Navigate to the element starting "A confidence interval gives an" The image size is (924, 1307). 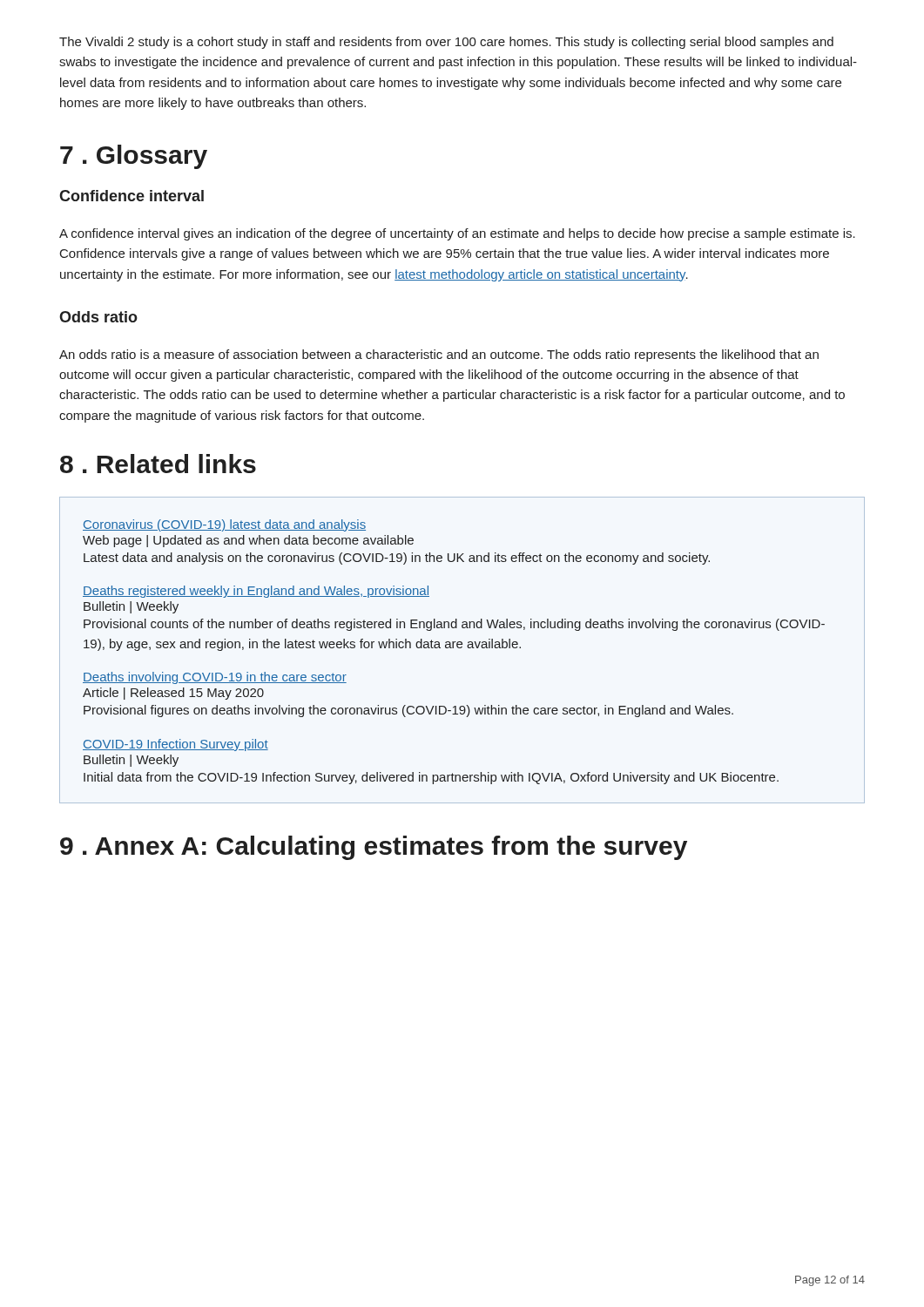(x=458, y=253)
